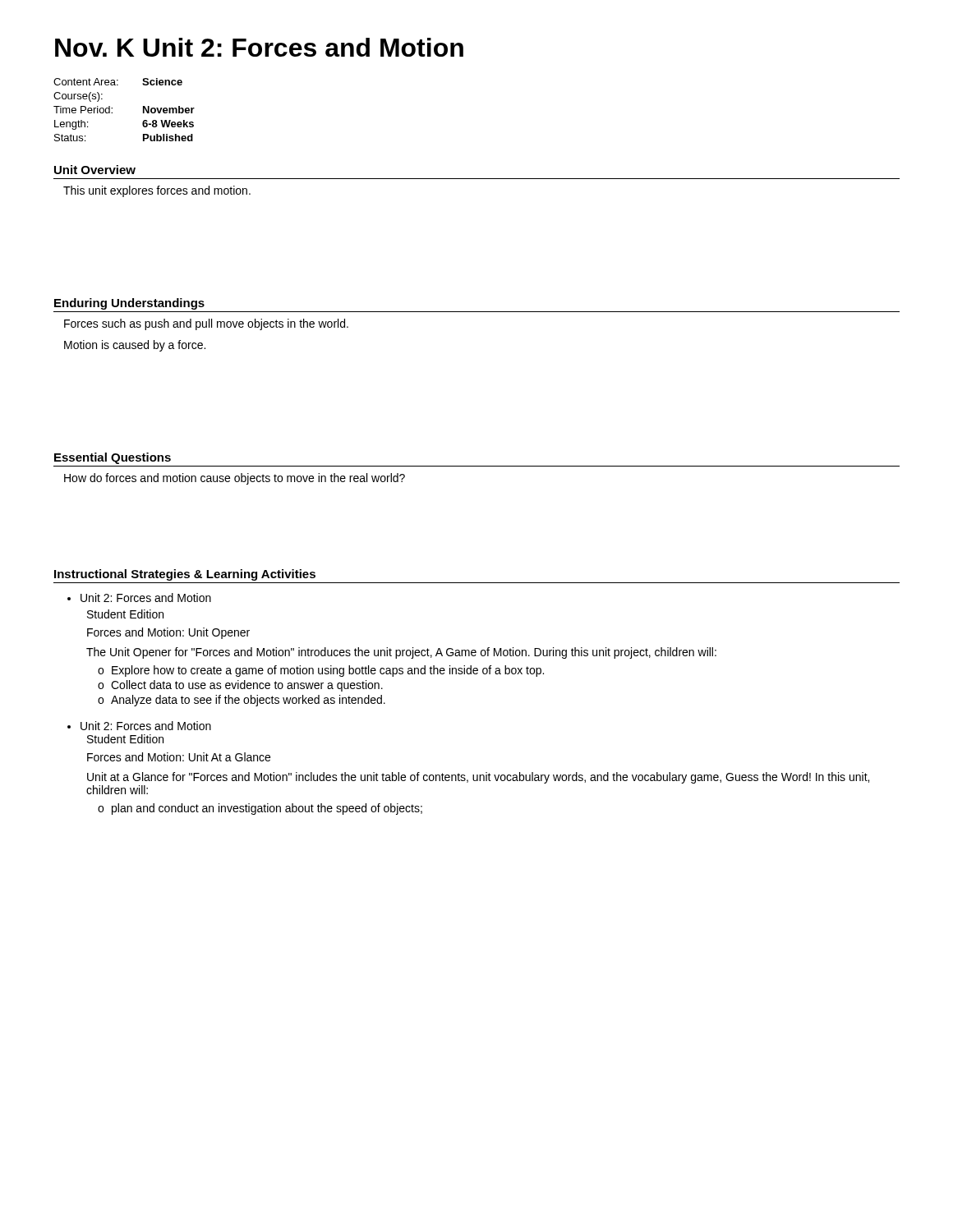
Task: Locate the section header that reads "Essential Questions"
Action: click(112, 457)
